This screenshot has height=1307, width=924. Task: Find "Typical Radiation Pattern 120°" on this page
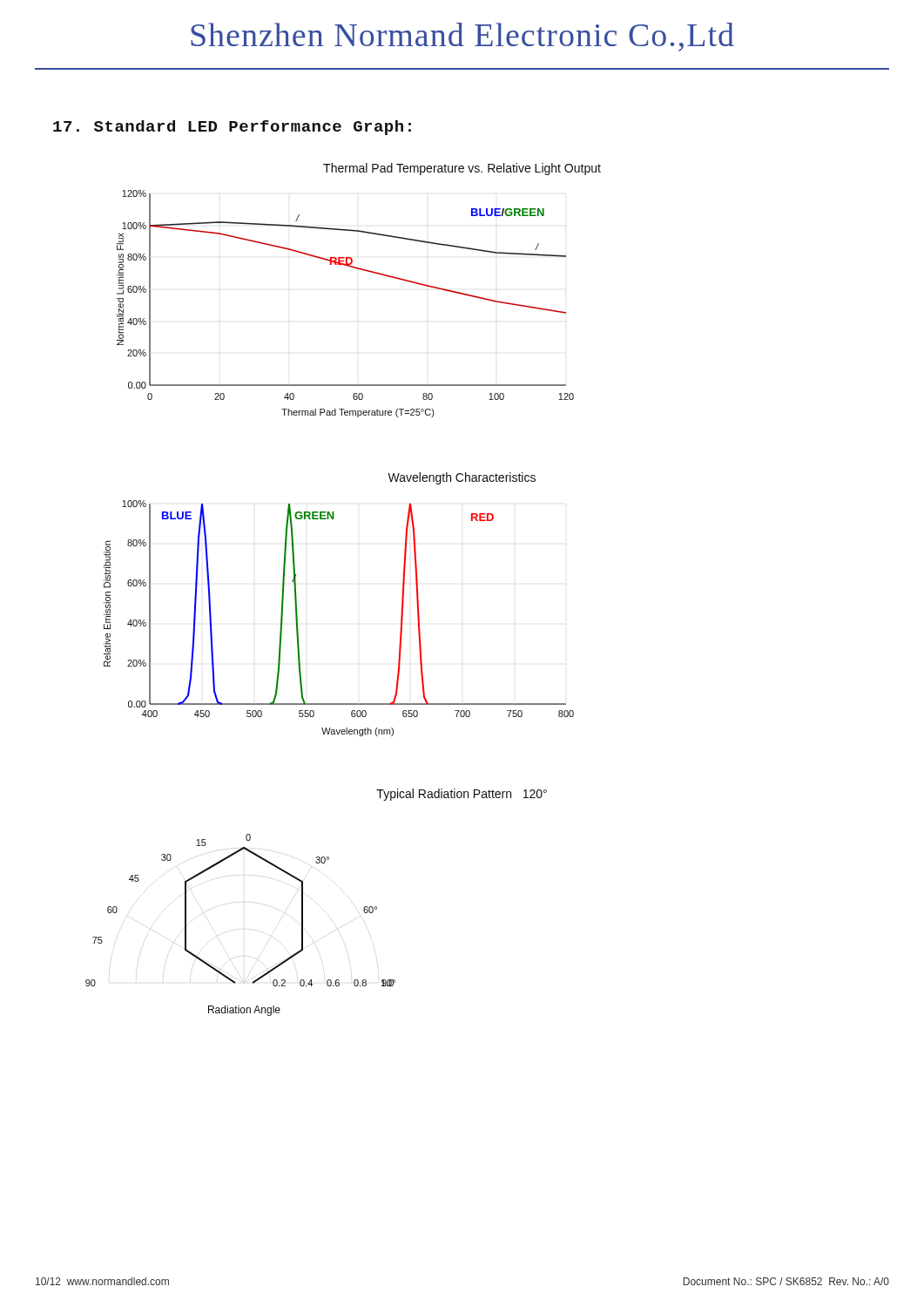(x=462, y=794)
